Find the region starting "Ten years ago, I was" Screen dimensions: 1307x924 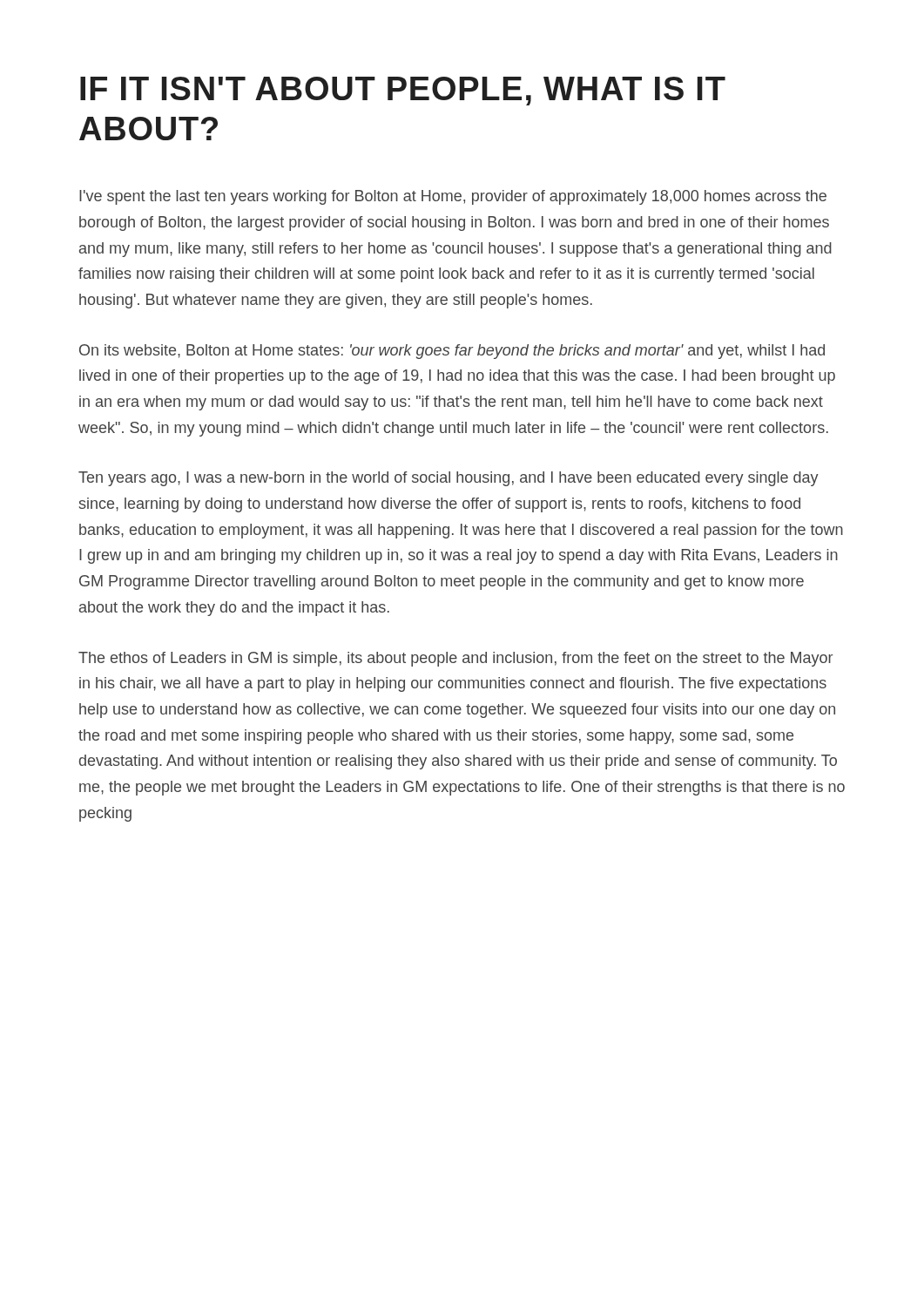point(461,542)
